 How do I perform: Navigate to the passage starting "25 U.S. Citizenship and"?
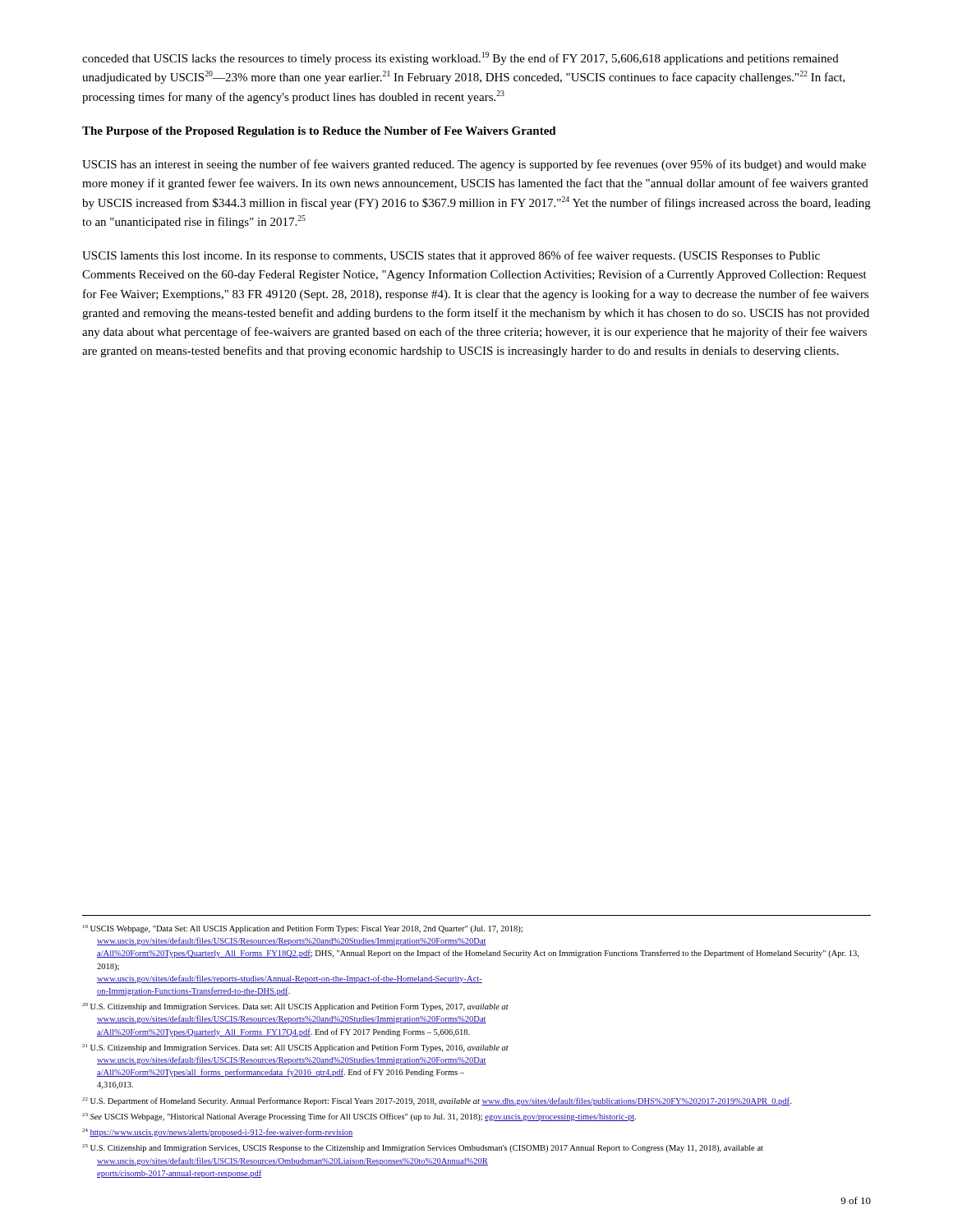(476, 1161)
